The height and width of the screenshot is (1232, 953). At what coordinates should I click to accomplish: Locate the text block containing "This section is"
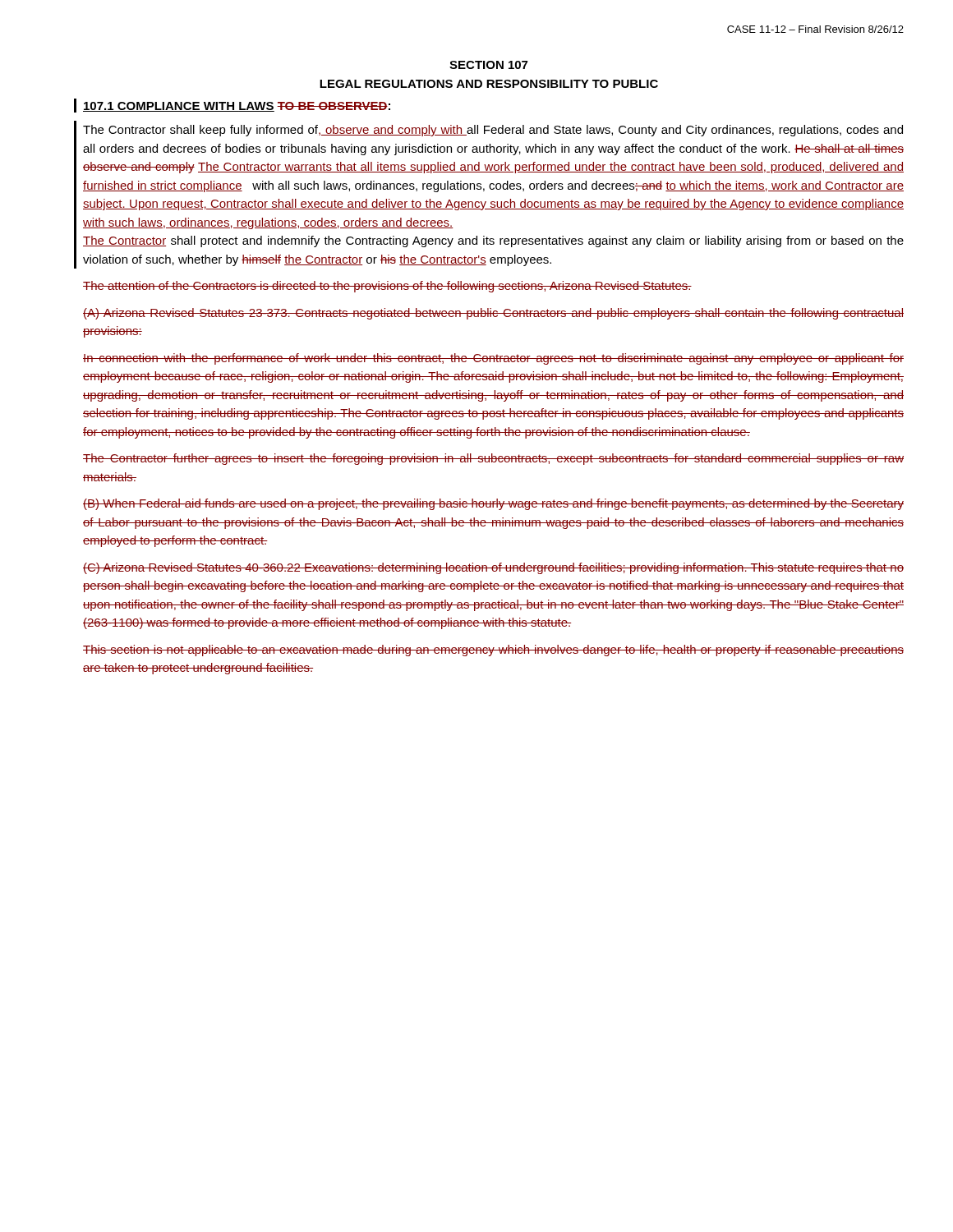[493, 658]
